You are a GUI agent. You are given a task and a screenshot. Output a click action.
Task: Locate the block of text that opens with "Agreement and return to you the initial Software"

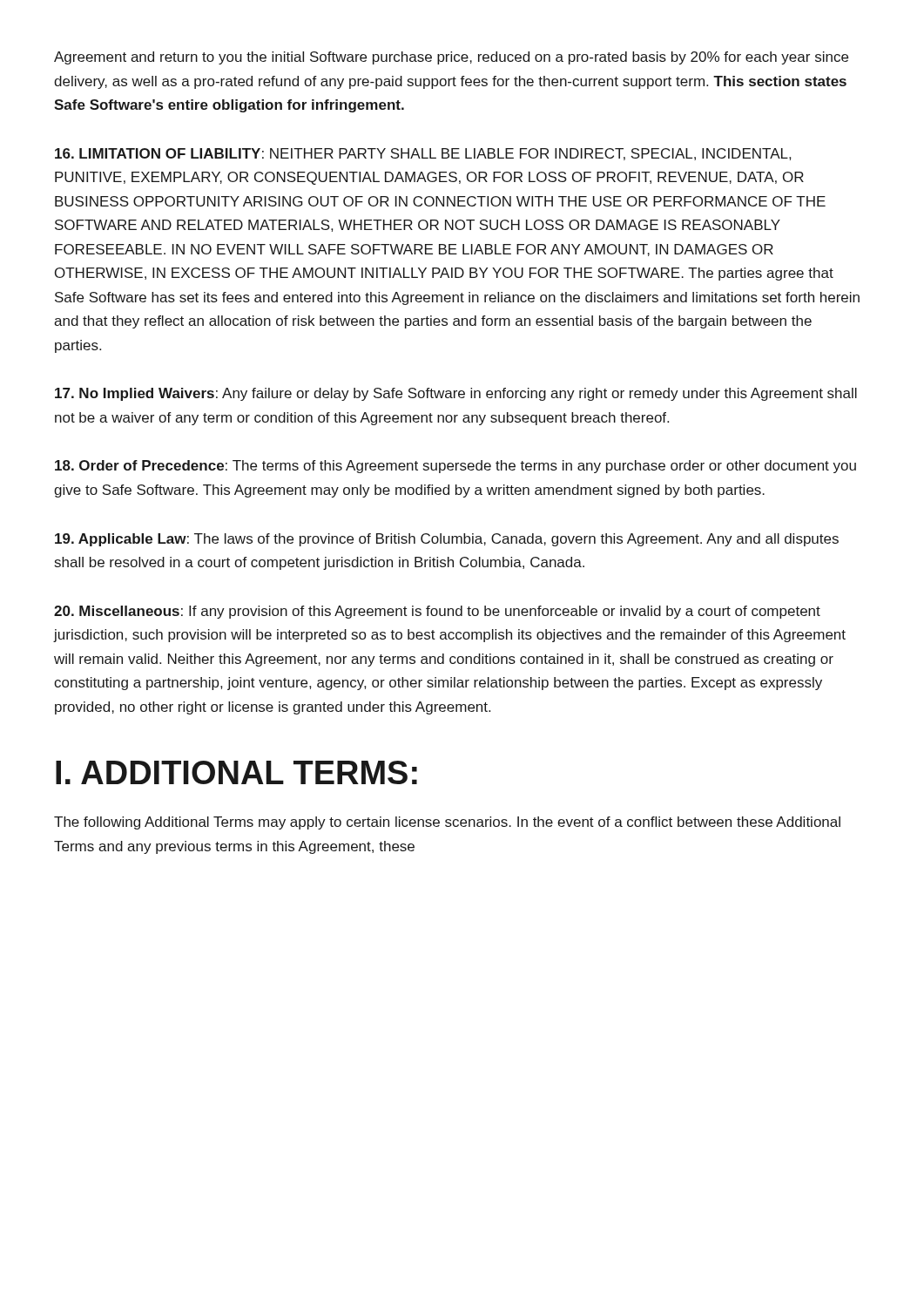(451, 81)
